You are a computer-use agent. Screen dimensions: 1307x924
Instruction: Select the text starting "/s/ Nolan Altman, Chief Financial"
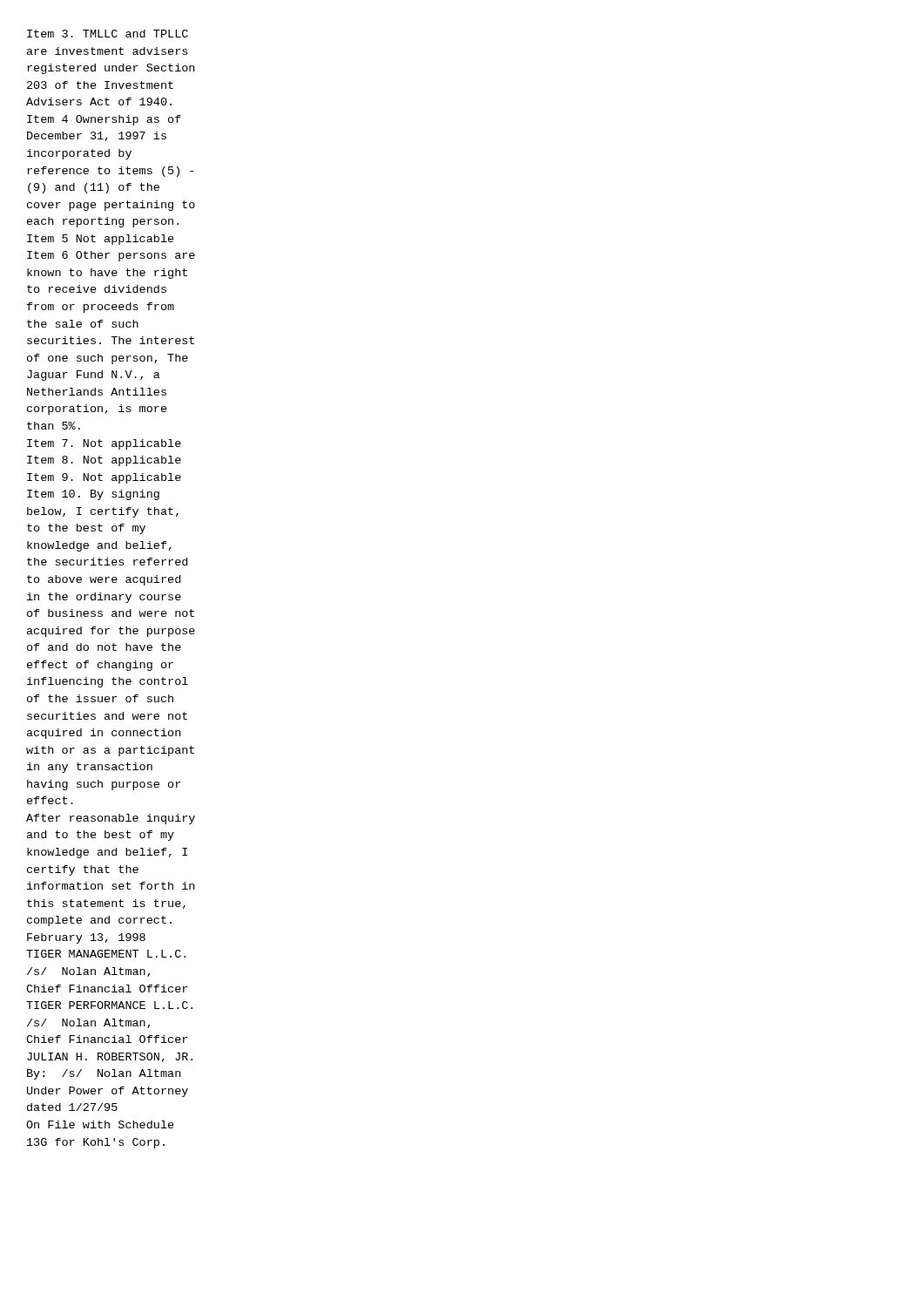tap(111, 1006)
